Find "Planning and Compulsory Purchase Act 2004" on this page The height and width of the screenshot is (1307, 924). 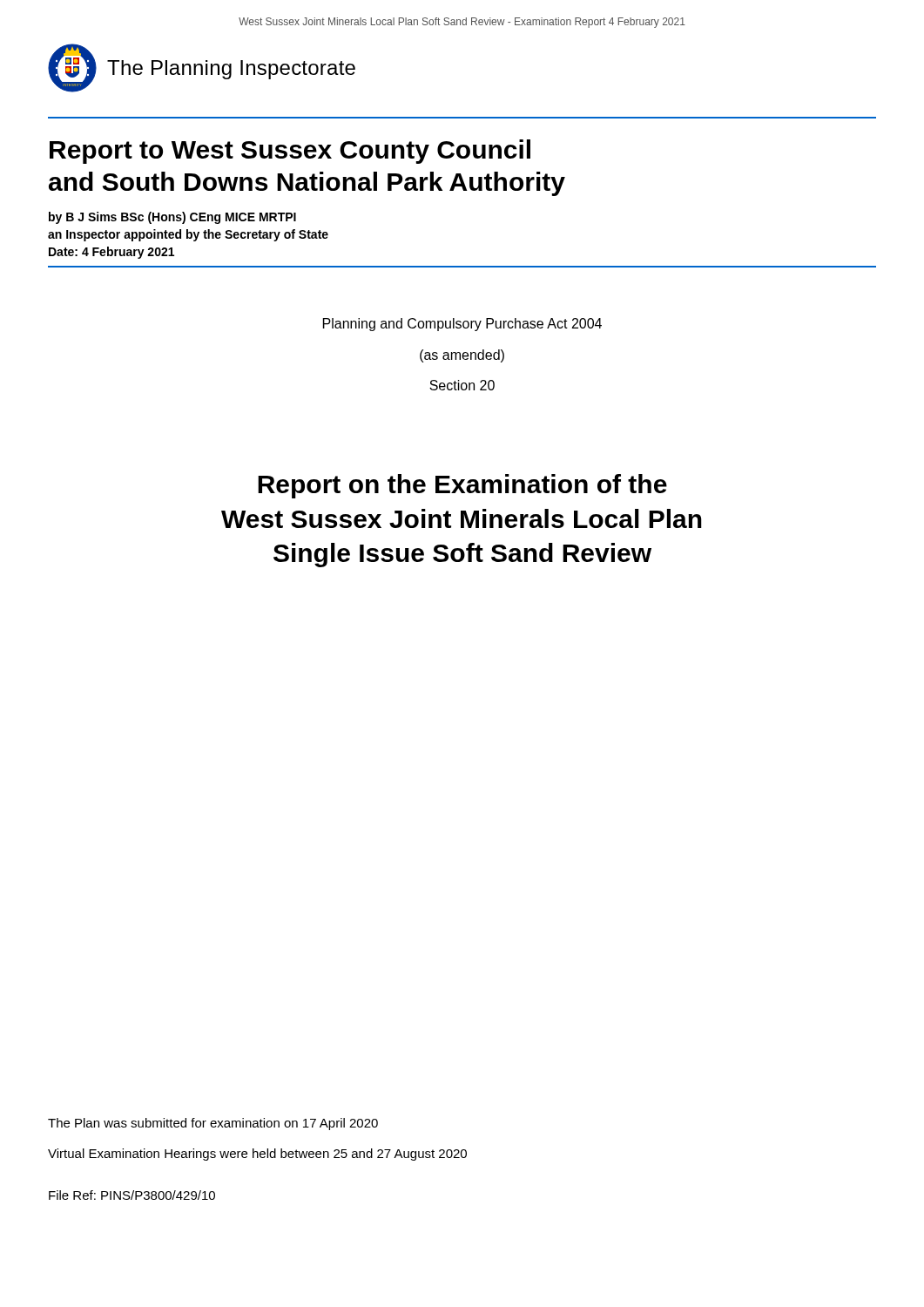[x=462, y=324]
